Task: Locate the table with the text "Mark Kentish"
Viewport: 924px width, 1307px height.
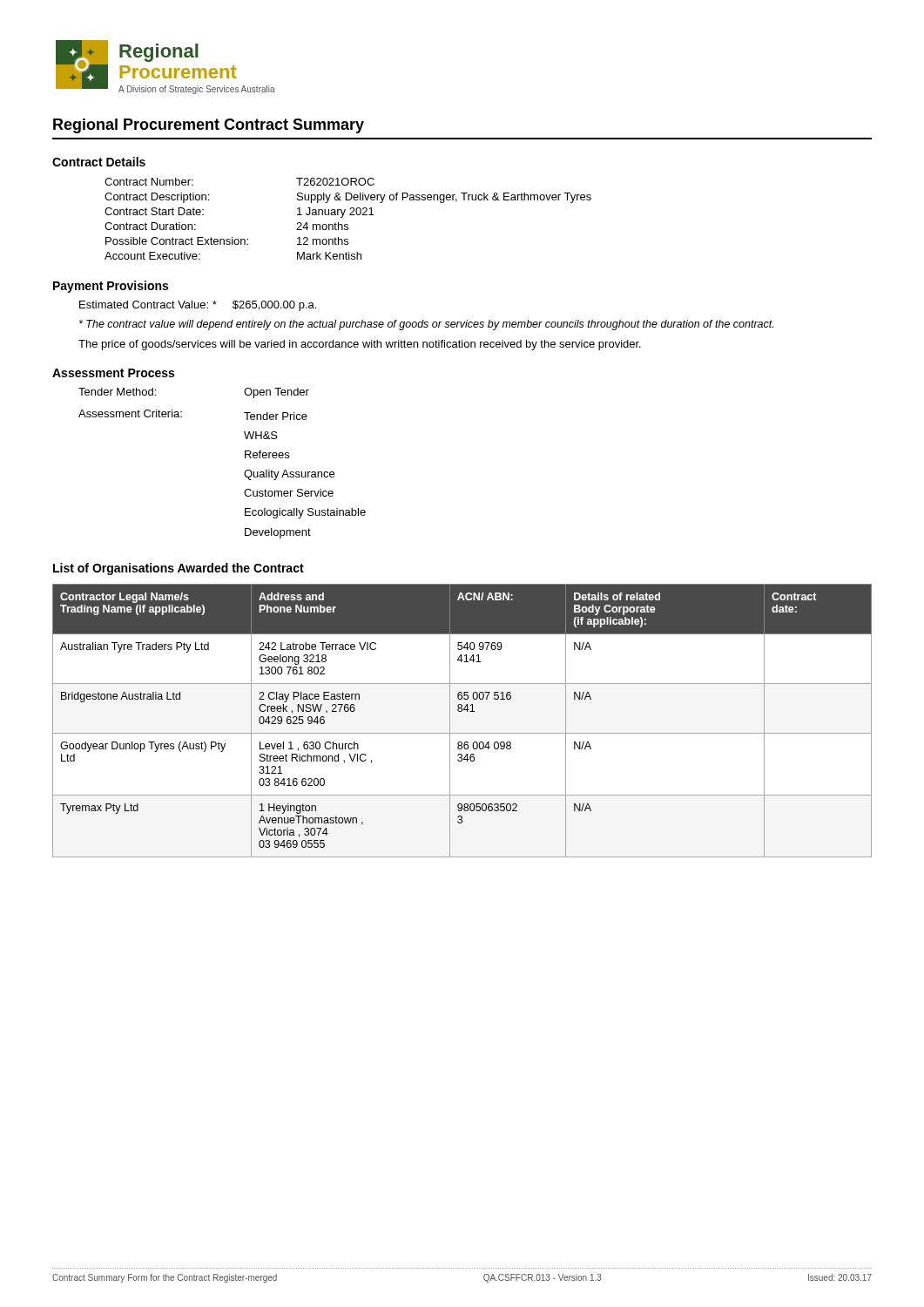Action: (x=475, y=219)
